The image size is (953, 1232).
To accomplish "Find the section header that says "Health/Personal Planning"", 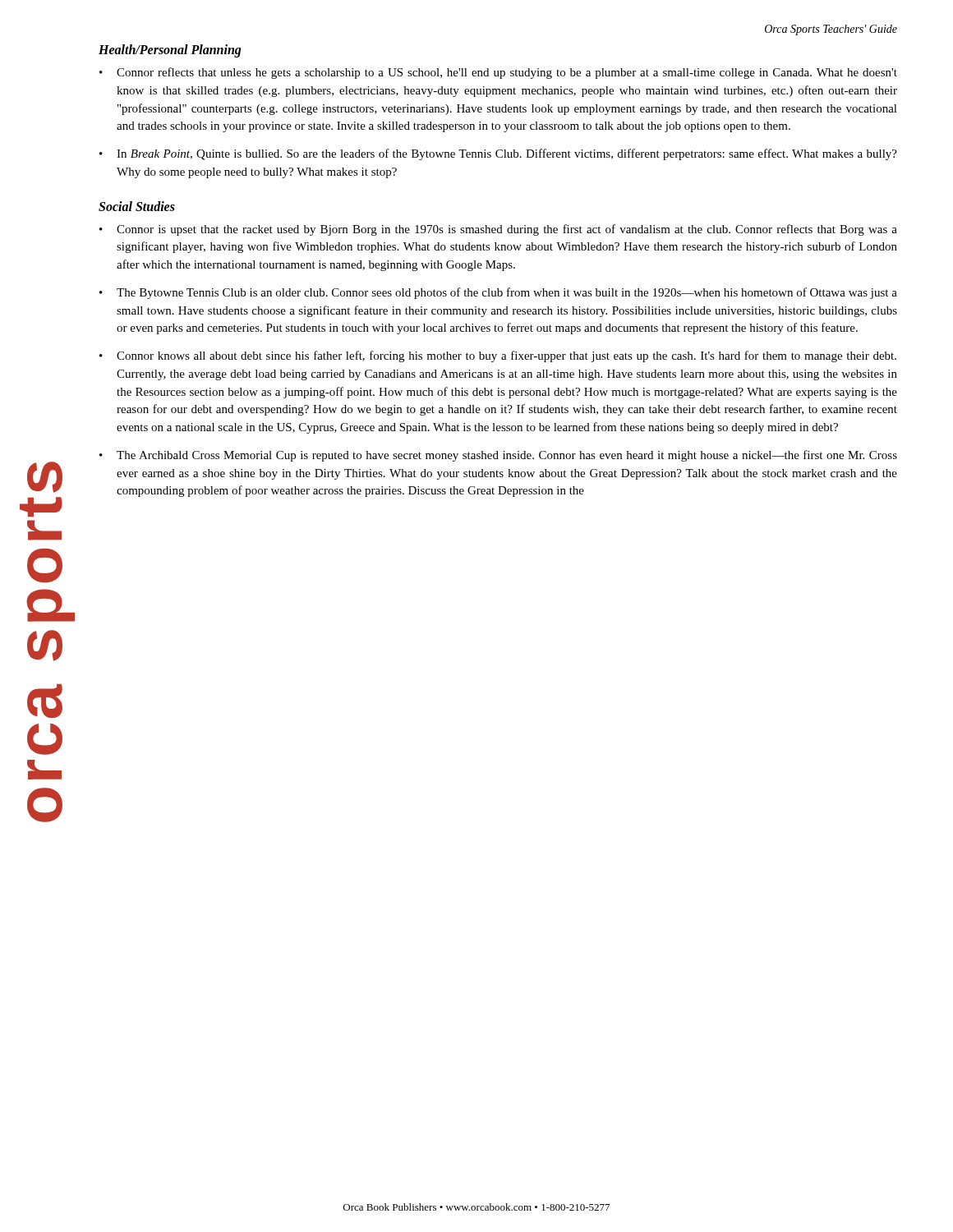I will (170, 50).
